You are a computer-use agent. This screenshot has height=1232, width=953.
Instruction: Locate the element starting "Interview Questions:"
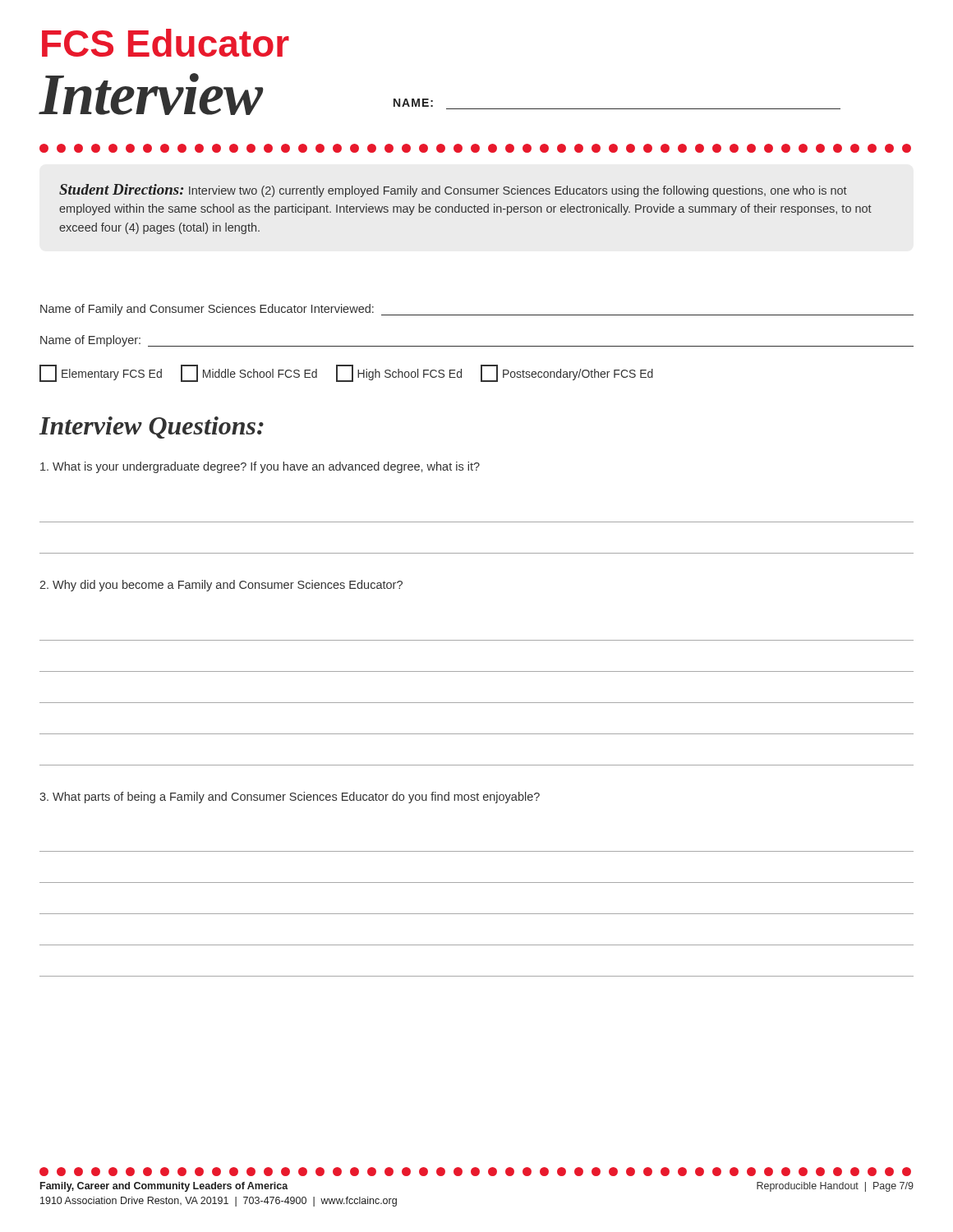(x=152, y=425)
